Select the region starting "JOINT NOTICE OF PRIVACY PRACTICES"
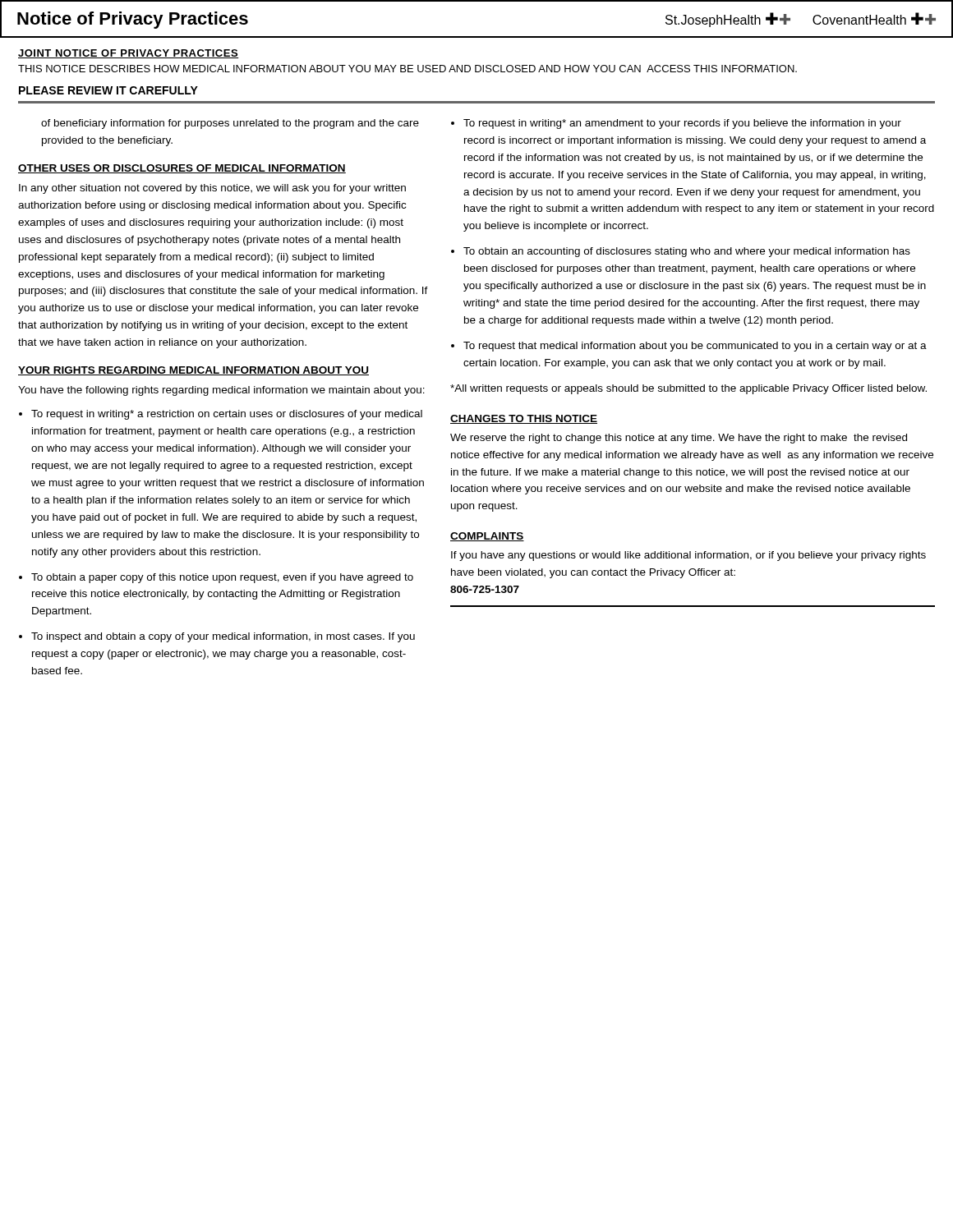The height and width of the screenshot is (1232, 953). 128,53
